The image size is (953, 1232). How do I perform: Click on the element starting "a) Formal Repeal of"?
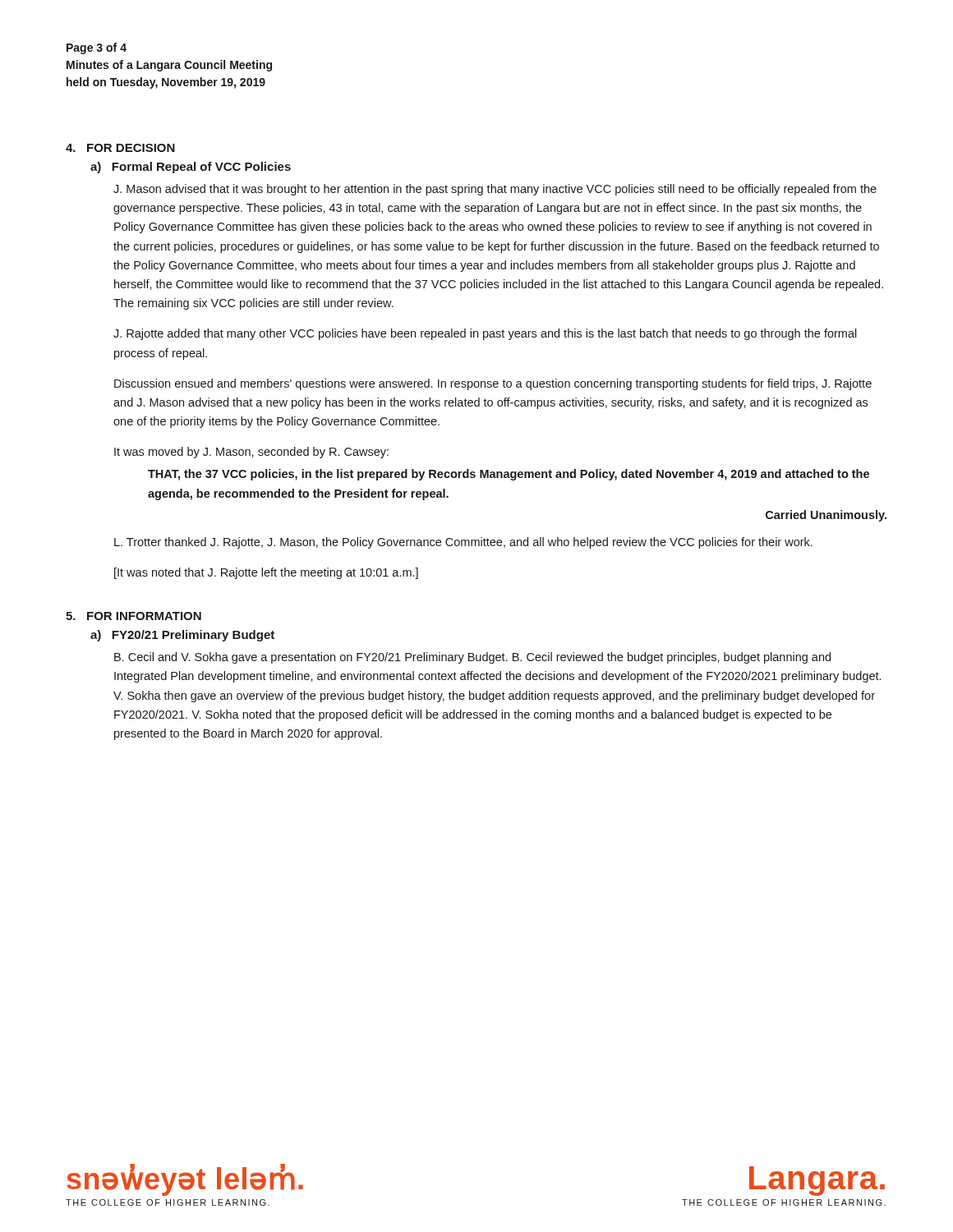tap(191, 166)
